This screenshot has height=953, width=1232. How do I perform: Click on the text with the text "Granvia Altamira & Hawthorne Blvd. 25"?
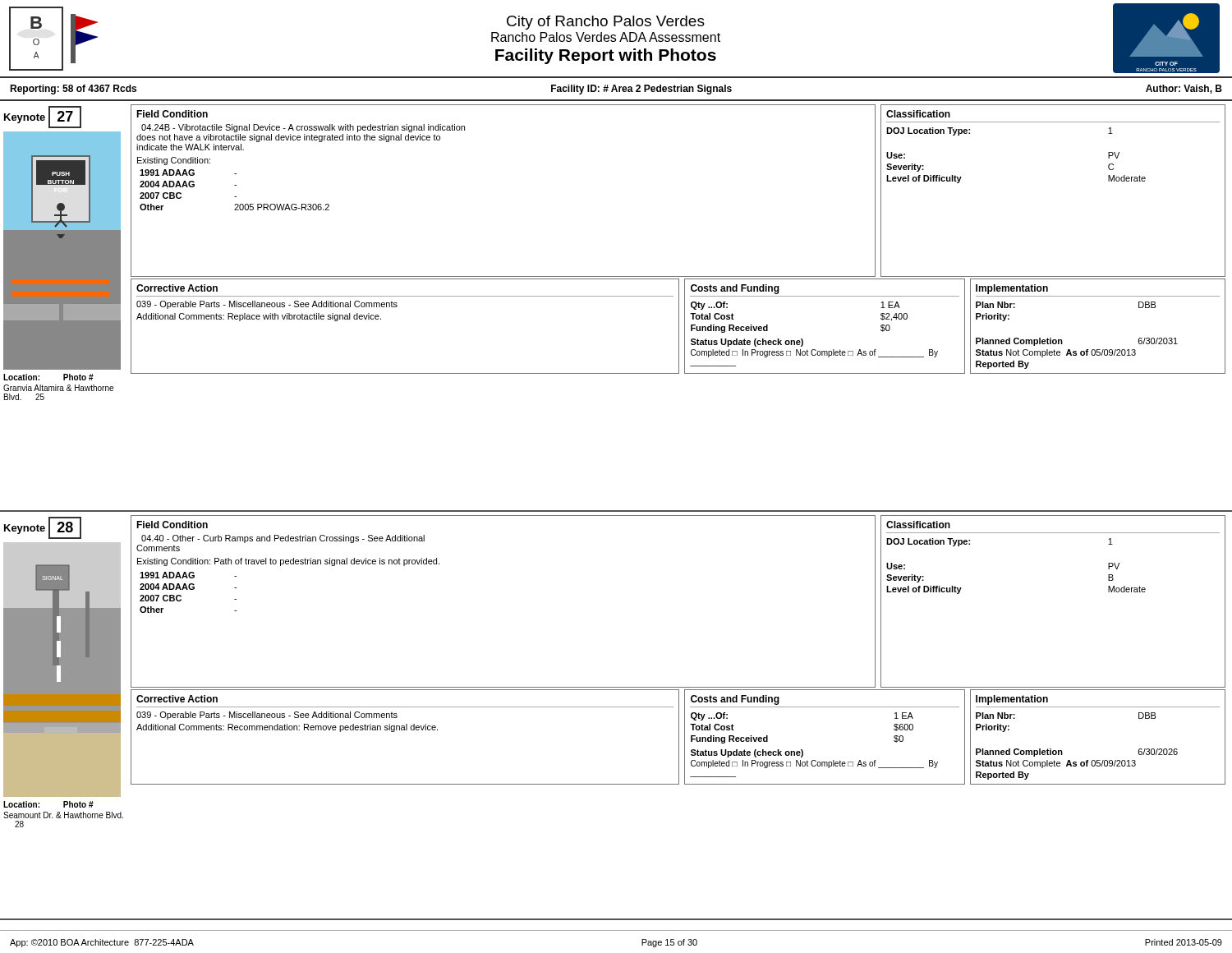tap(59, 393)
